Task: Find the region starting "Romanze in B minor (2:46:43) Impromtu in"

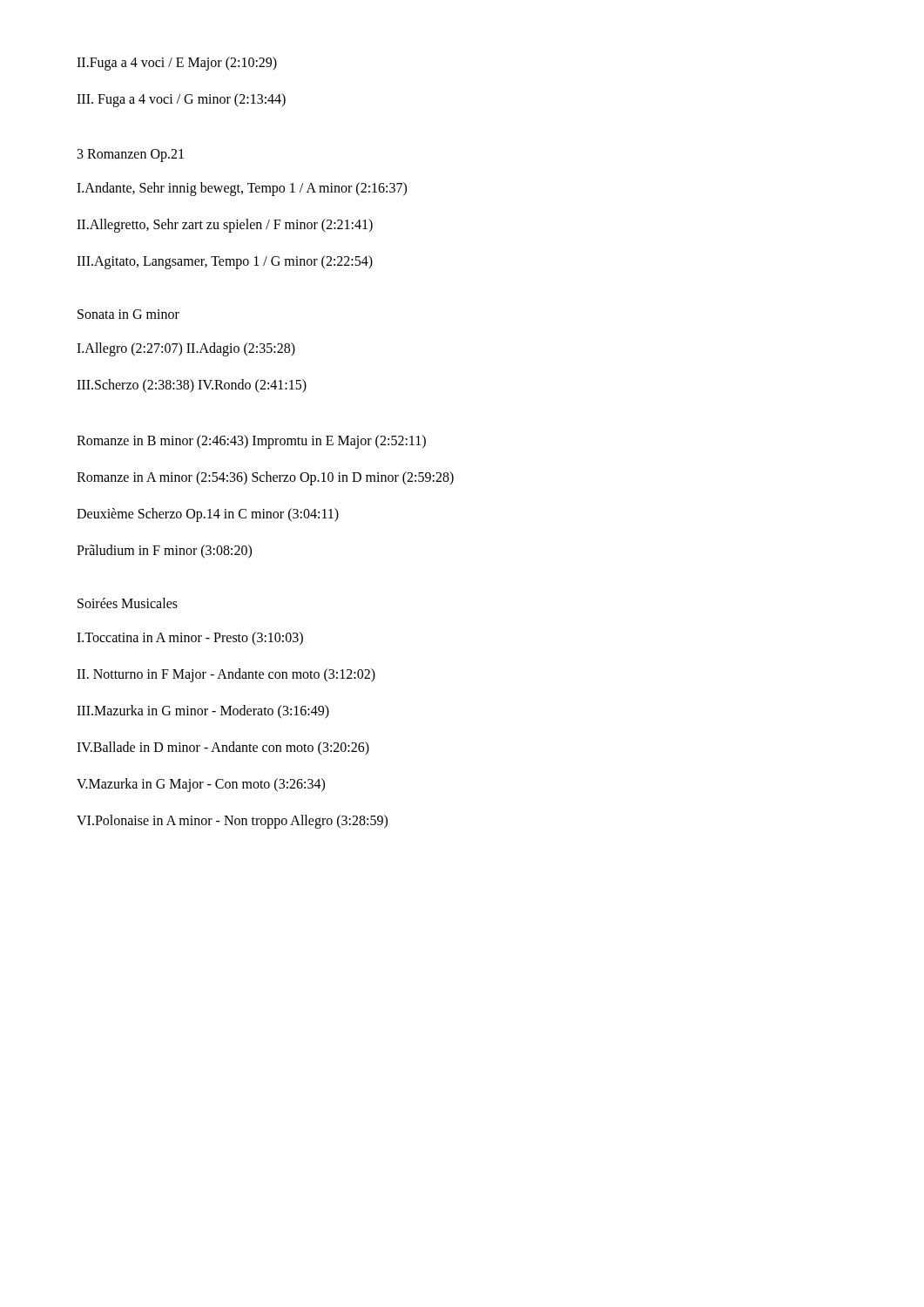Action: coord(251,440)
